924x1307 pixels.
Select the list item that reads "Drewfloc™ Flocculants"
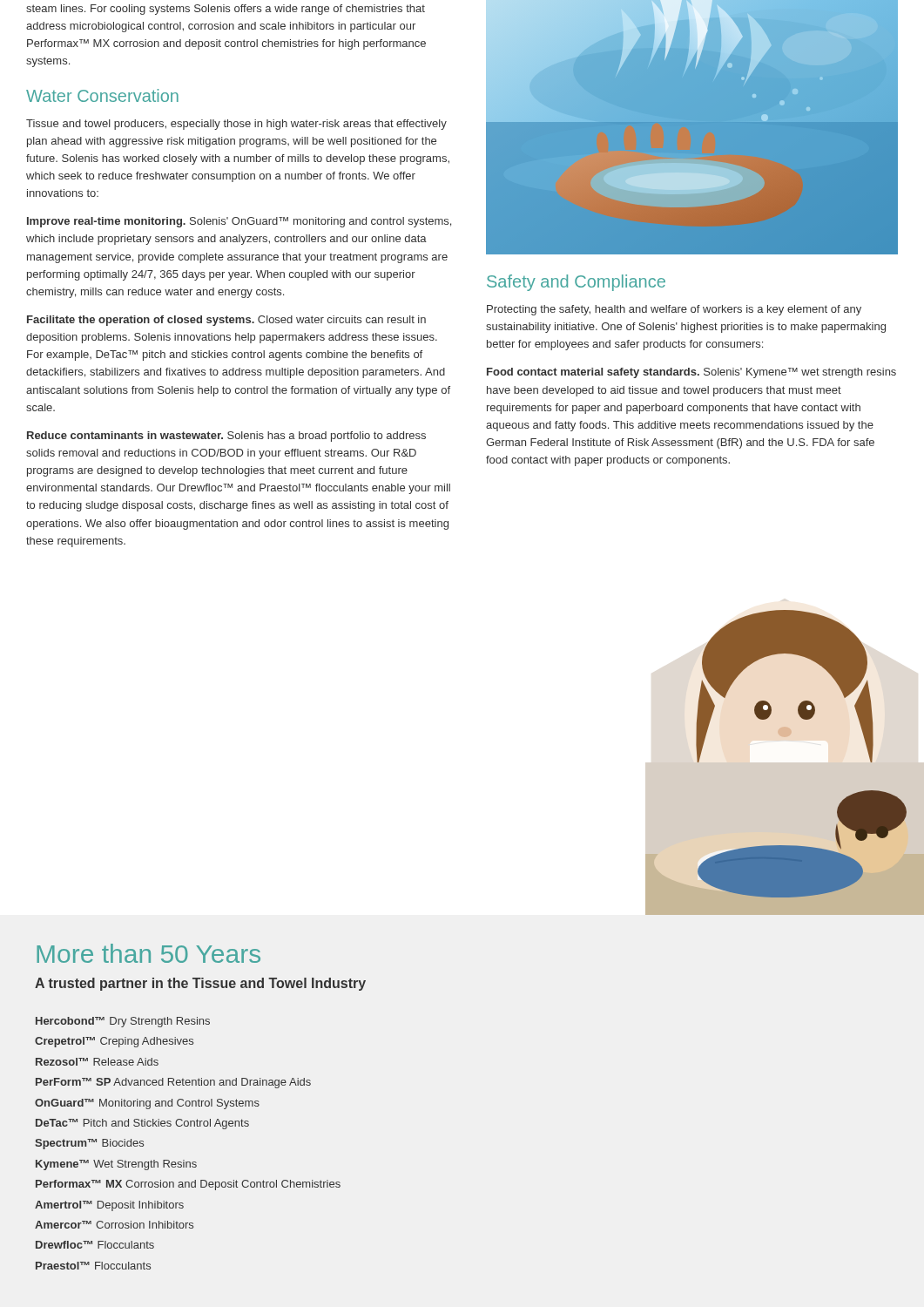pos(95,1245)
